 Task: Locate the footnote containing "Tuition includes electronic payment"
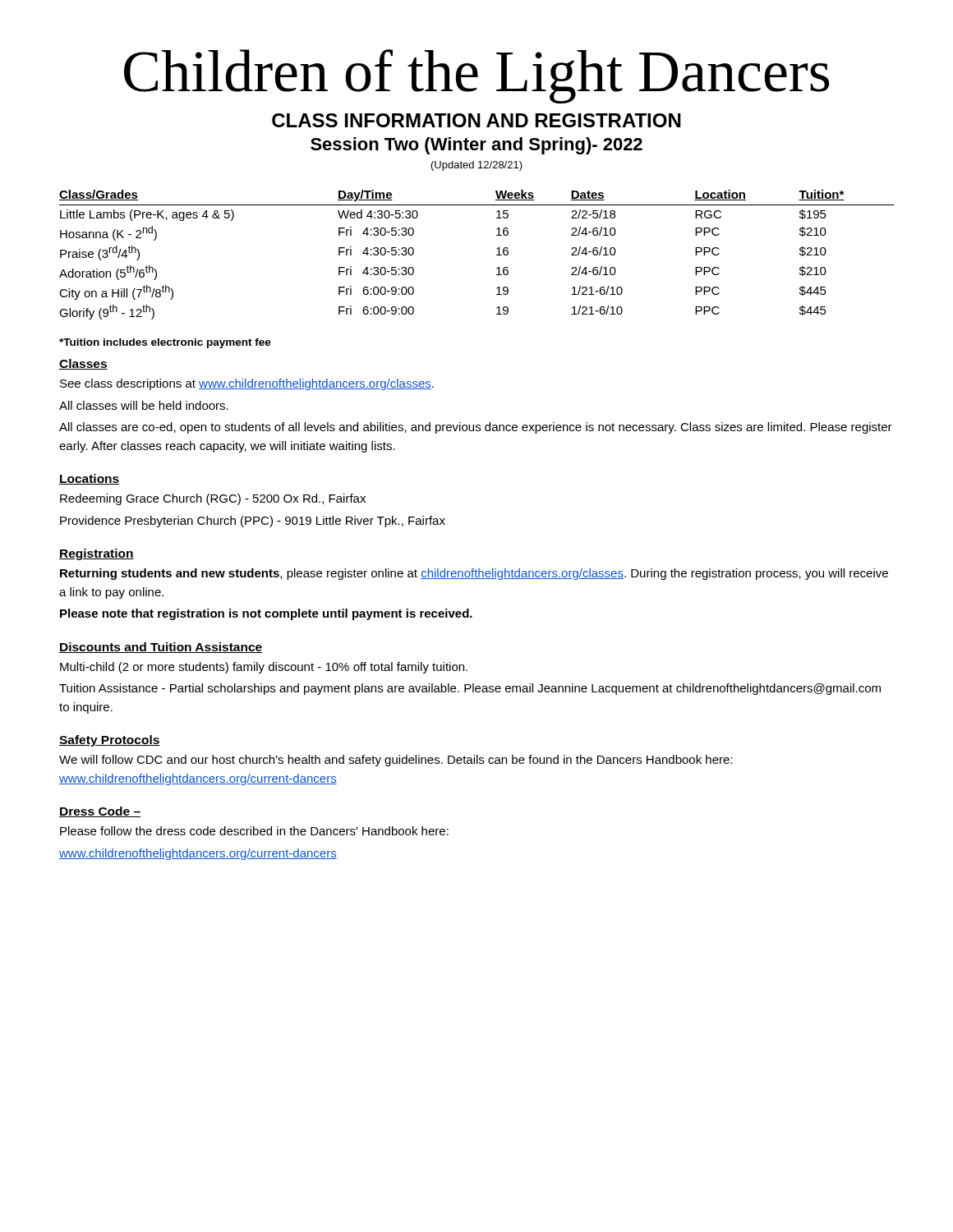[x=165, y=343]
